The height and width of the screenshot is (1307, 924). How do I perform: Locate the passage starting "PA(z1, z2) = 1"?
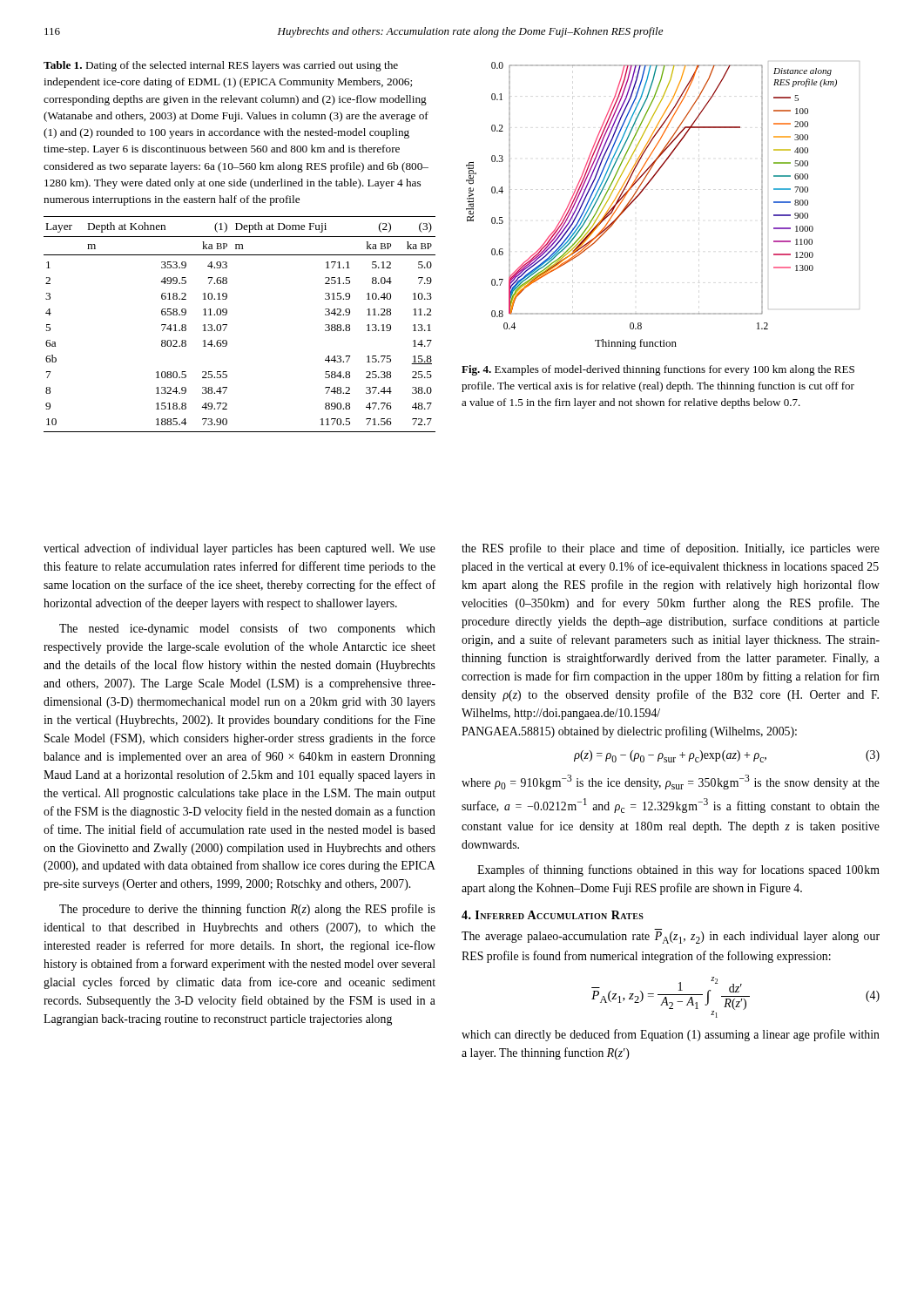736,996
